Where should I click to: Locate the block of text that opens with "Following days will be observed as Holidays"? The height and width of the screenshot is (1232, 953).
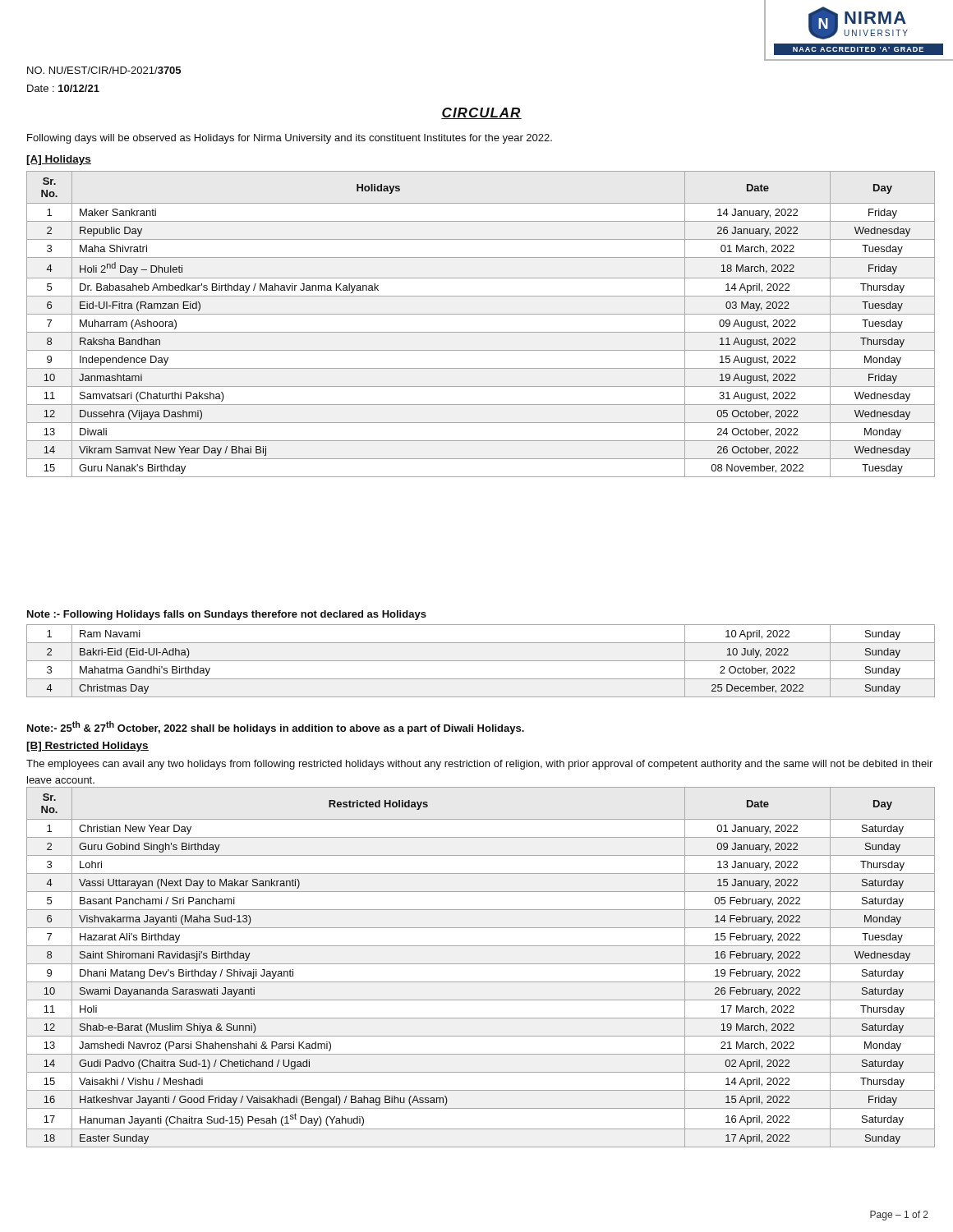[x=290, y=138]
